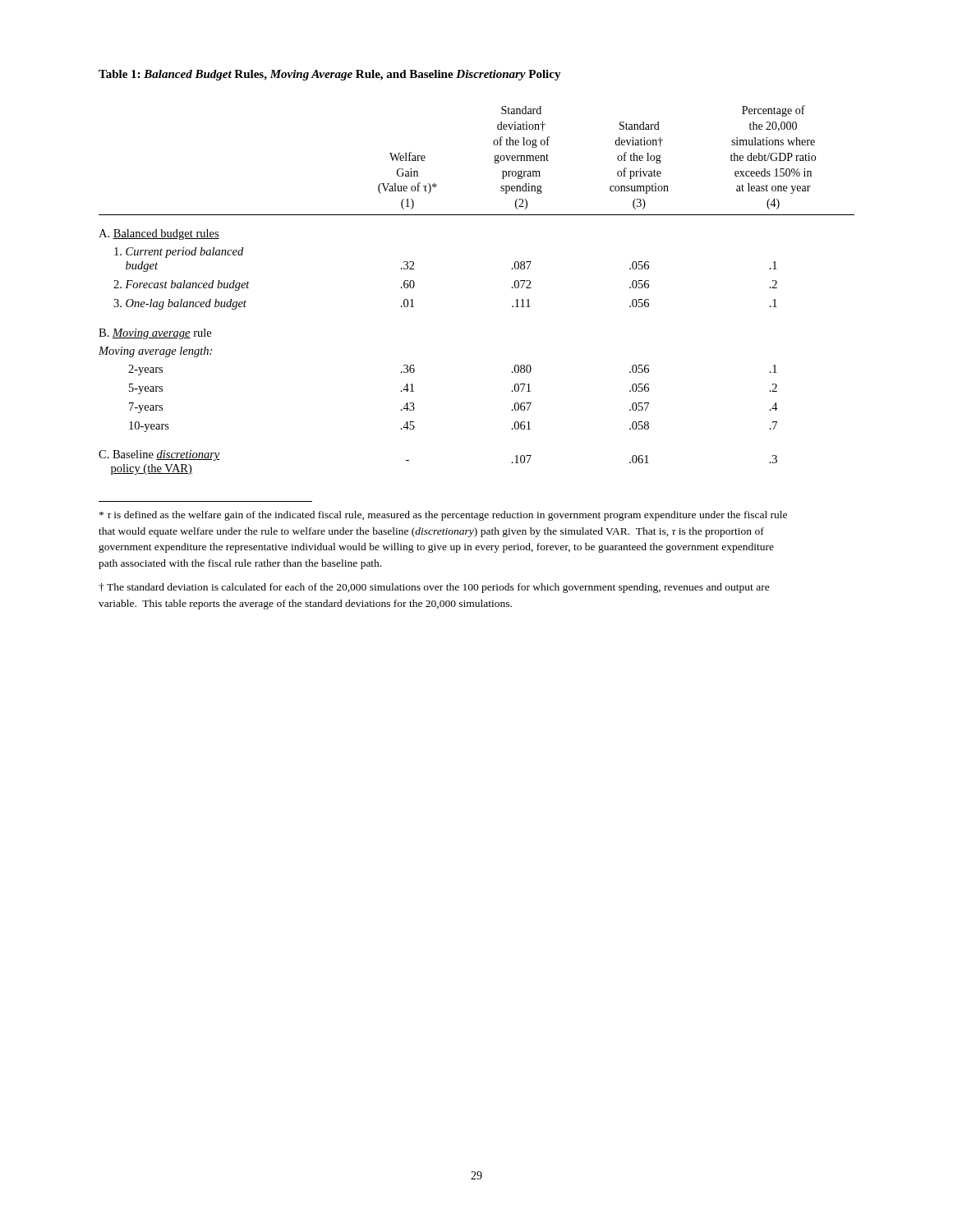953x1232 pixels.
Task: Locate the footnote containing "† The standard deviation is"
Action: [434, 595]
